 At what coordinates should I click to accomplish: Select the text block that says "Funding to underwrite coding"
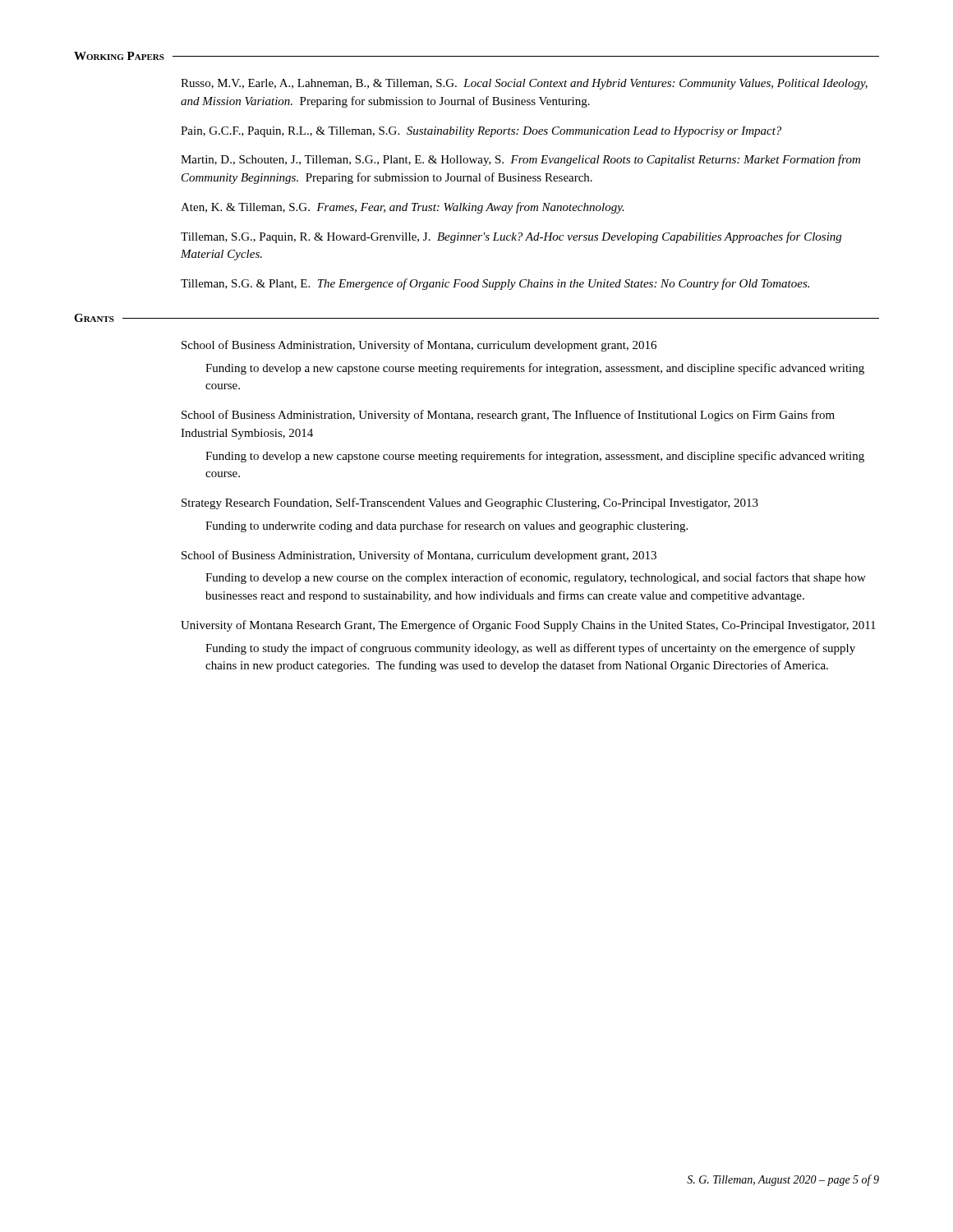pyautogui.click(x=447, y=525)
